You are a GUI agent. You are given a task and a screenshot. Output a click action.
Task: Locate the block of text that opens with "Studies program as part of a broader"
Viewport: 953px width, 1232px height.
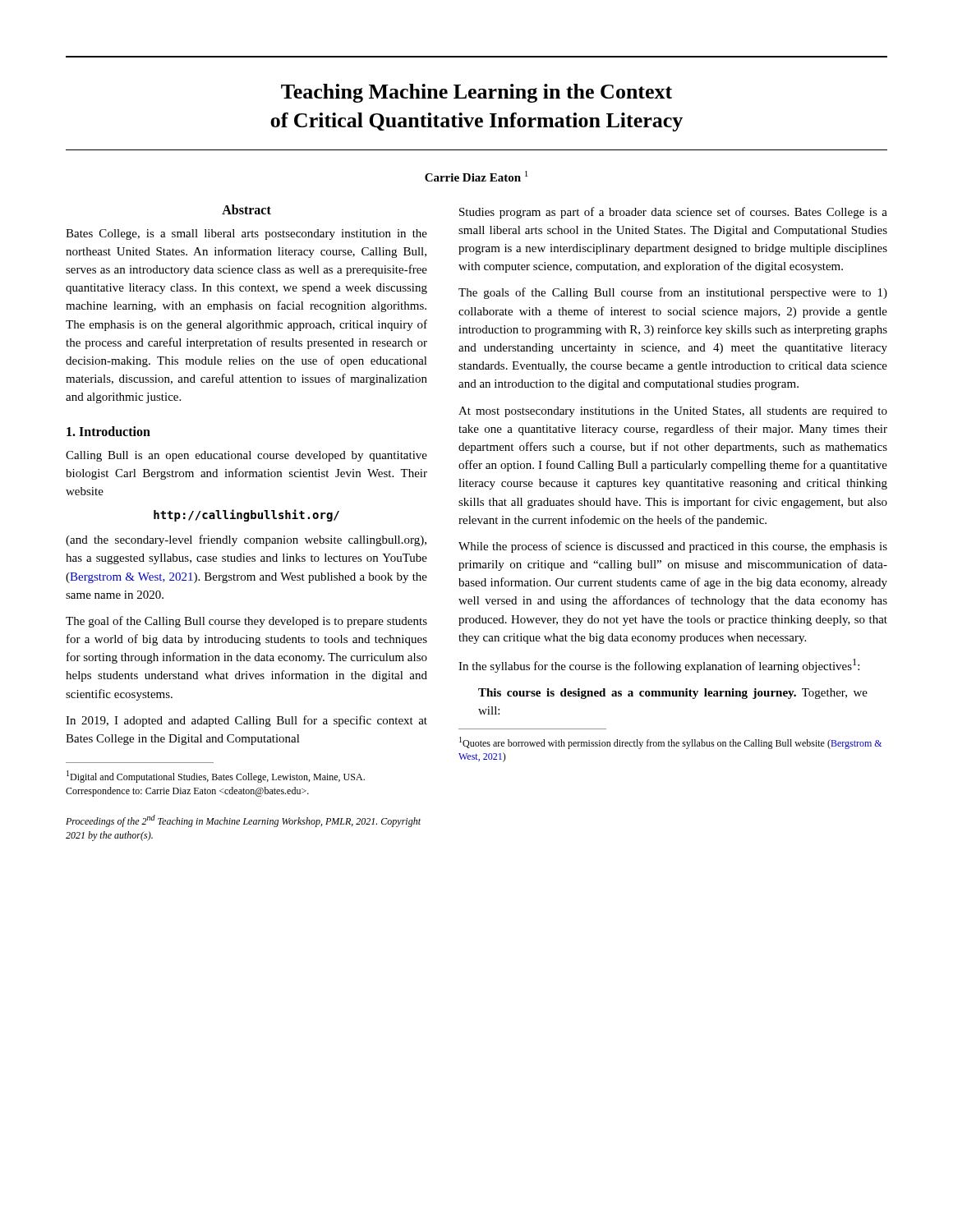click(x=673, y=439)
